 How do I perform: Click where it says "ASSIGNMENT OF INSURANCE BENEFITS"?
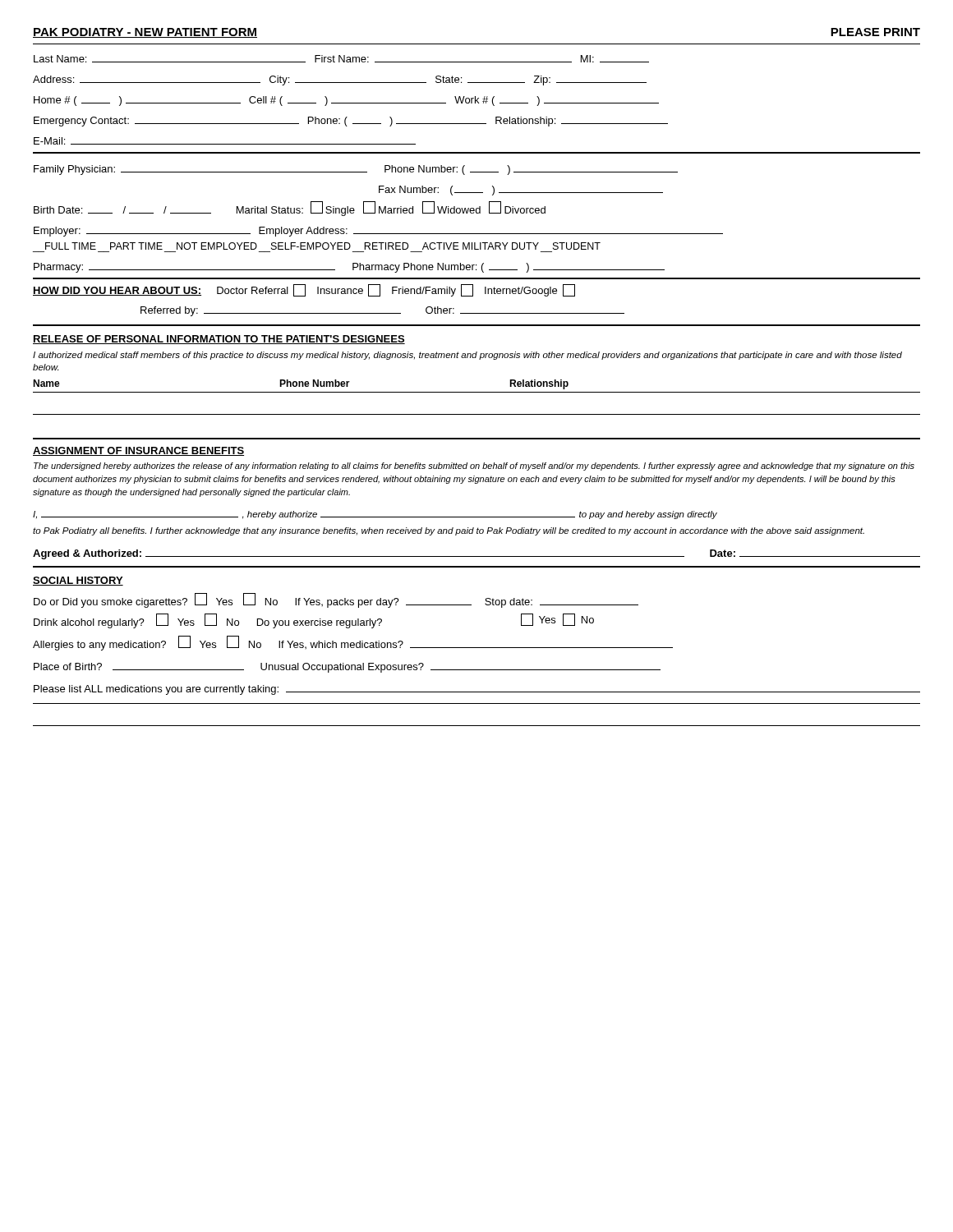pos(138,451)
